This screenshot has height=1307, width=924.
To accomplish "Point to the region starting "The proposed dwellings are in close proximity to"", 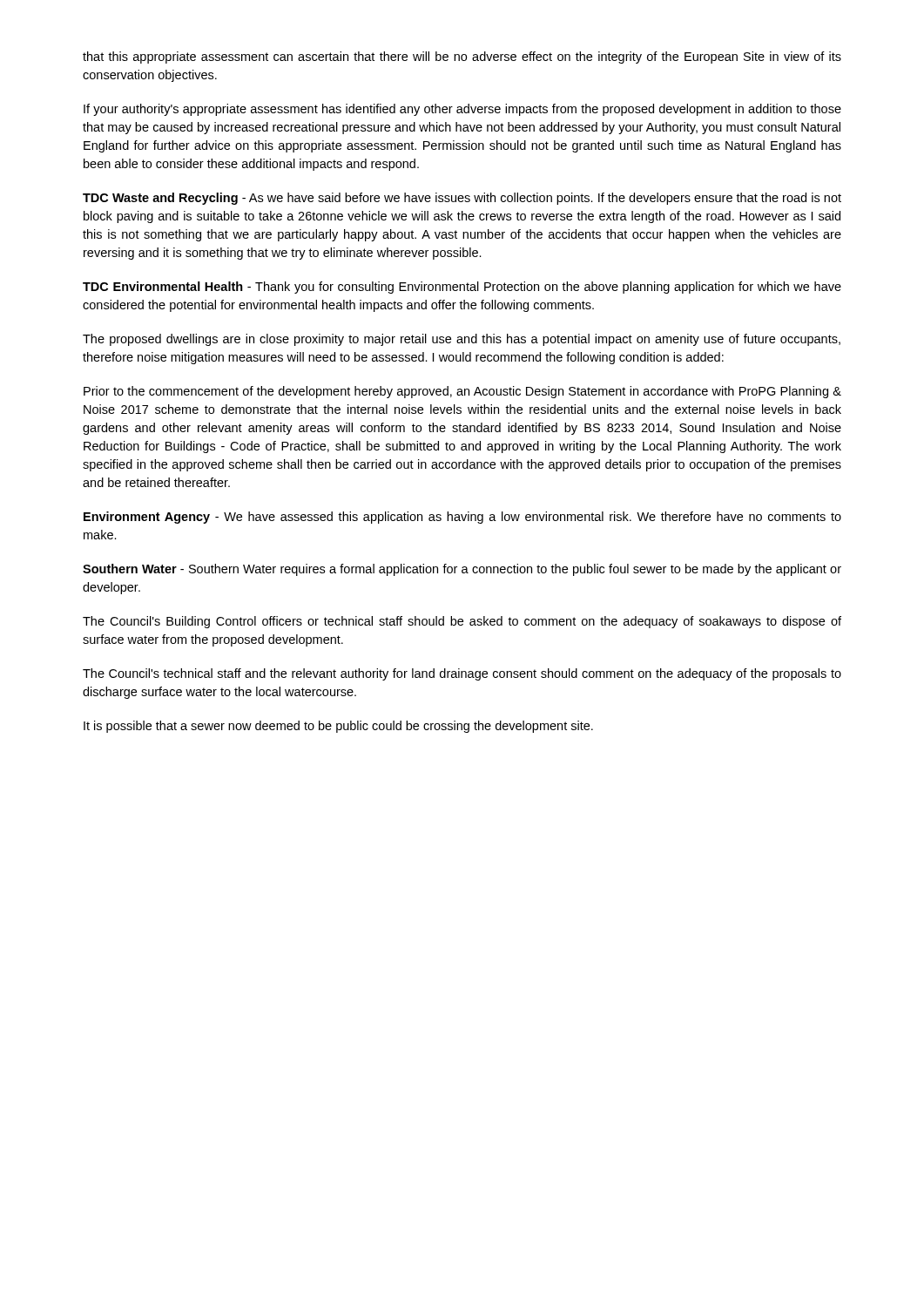I will [462, 348].
